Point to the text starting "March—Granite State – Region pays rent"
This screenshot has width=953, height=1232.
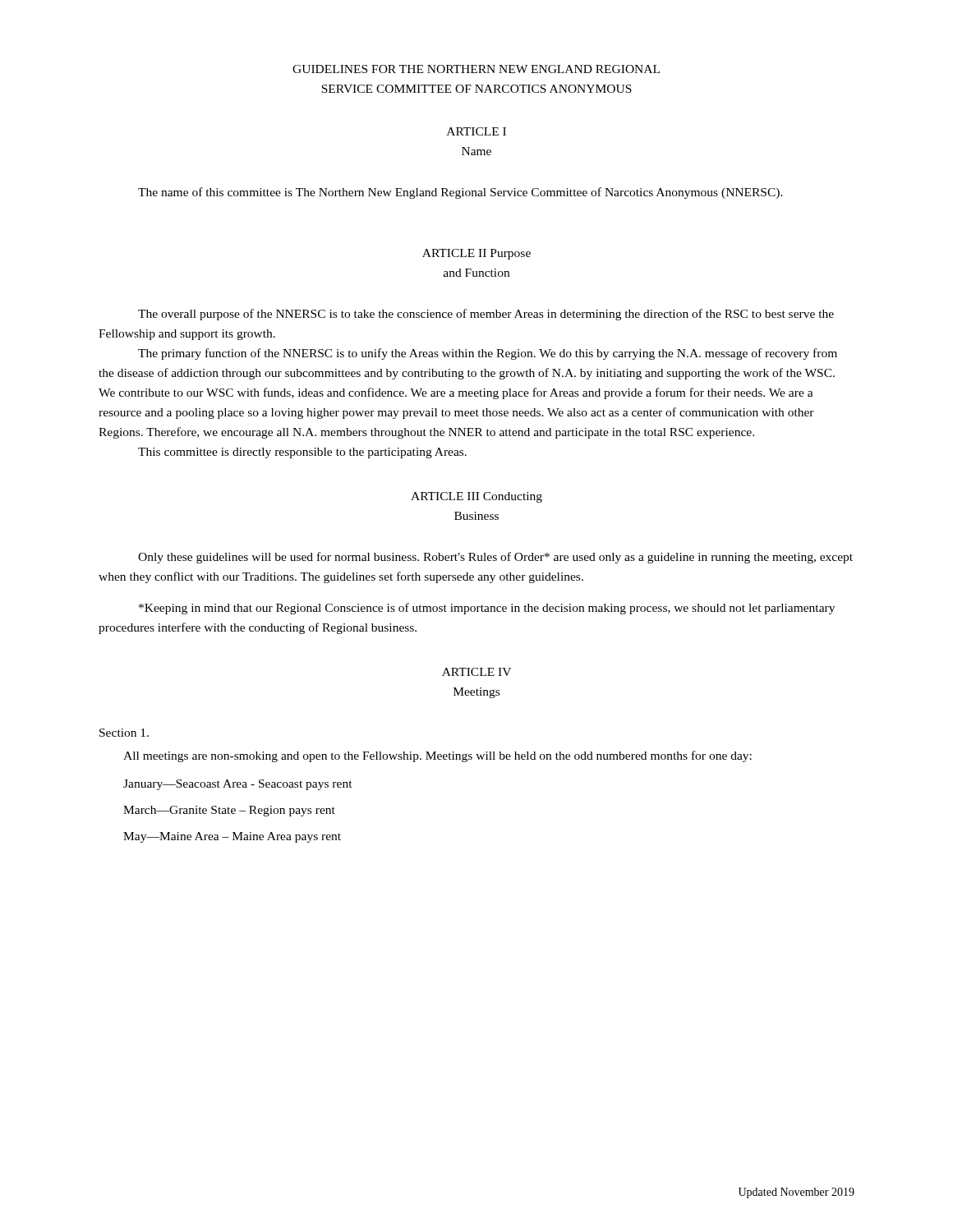[229, 810]
